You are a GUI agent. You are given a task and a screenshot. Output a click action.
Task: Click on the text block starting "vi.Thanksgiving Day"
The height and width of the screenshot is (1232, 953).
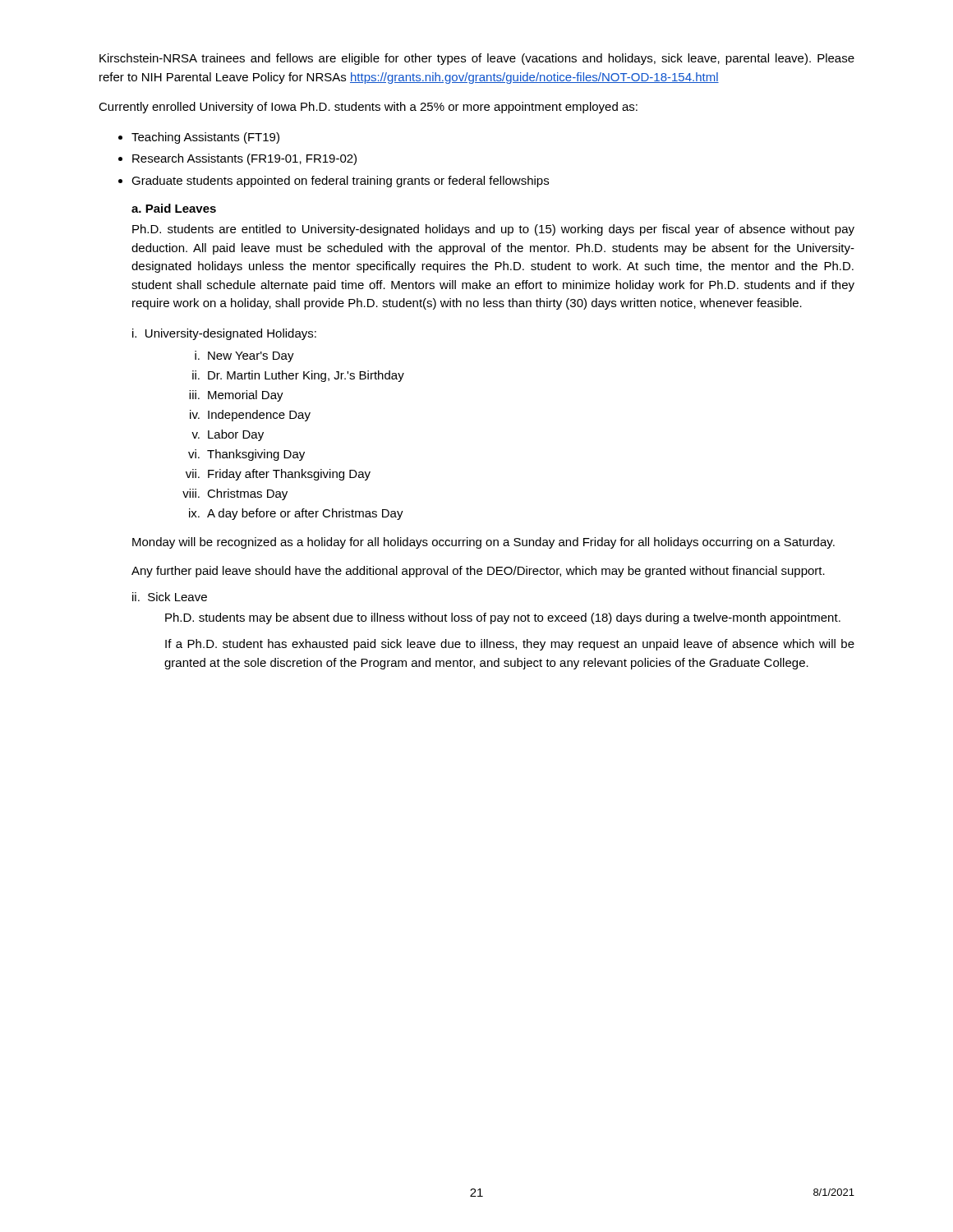pos(235,454)
